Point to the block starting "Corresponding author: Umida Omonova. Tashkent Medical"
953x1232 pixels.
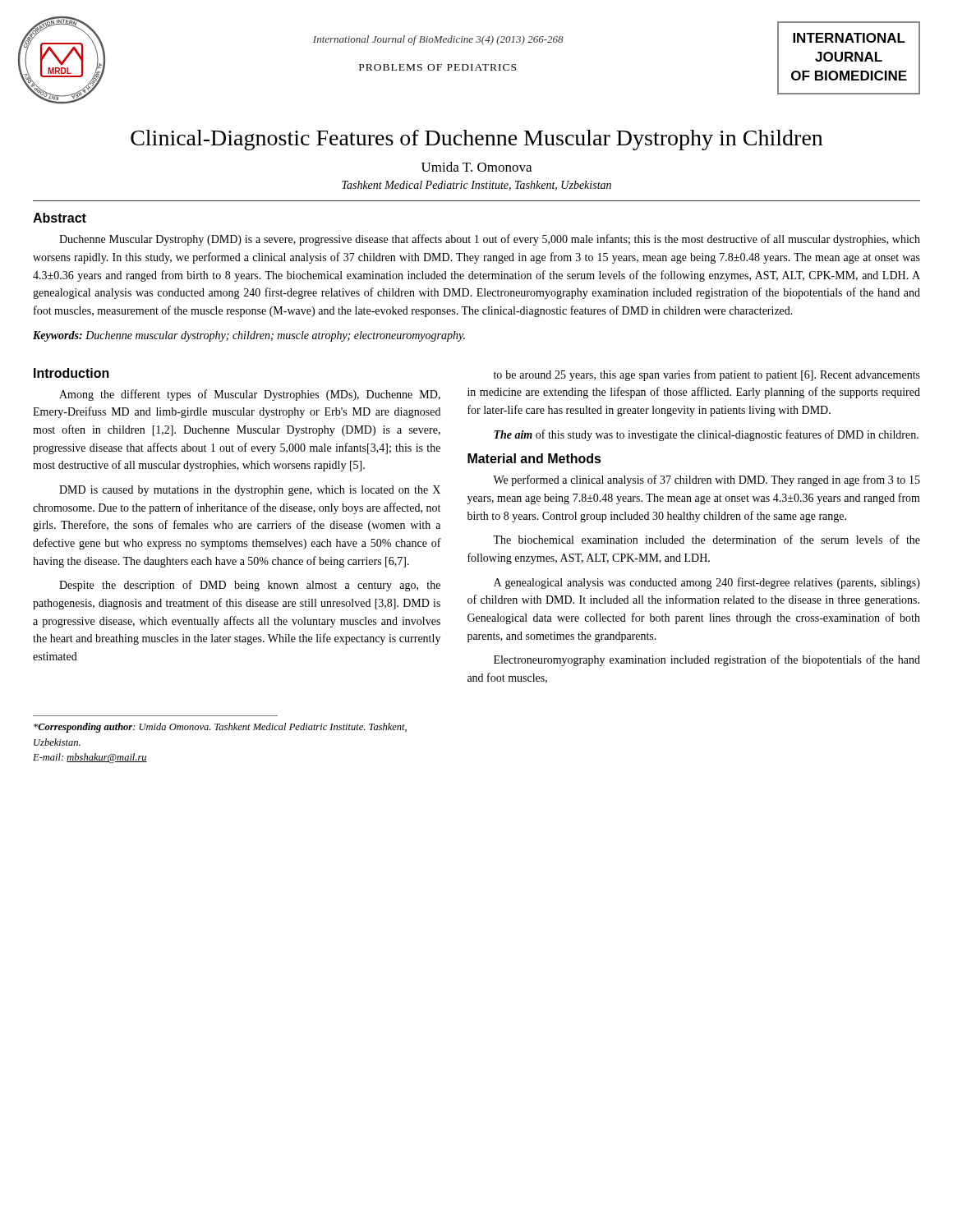click(220, 728)
